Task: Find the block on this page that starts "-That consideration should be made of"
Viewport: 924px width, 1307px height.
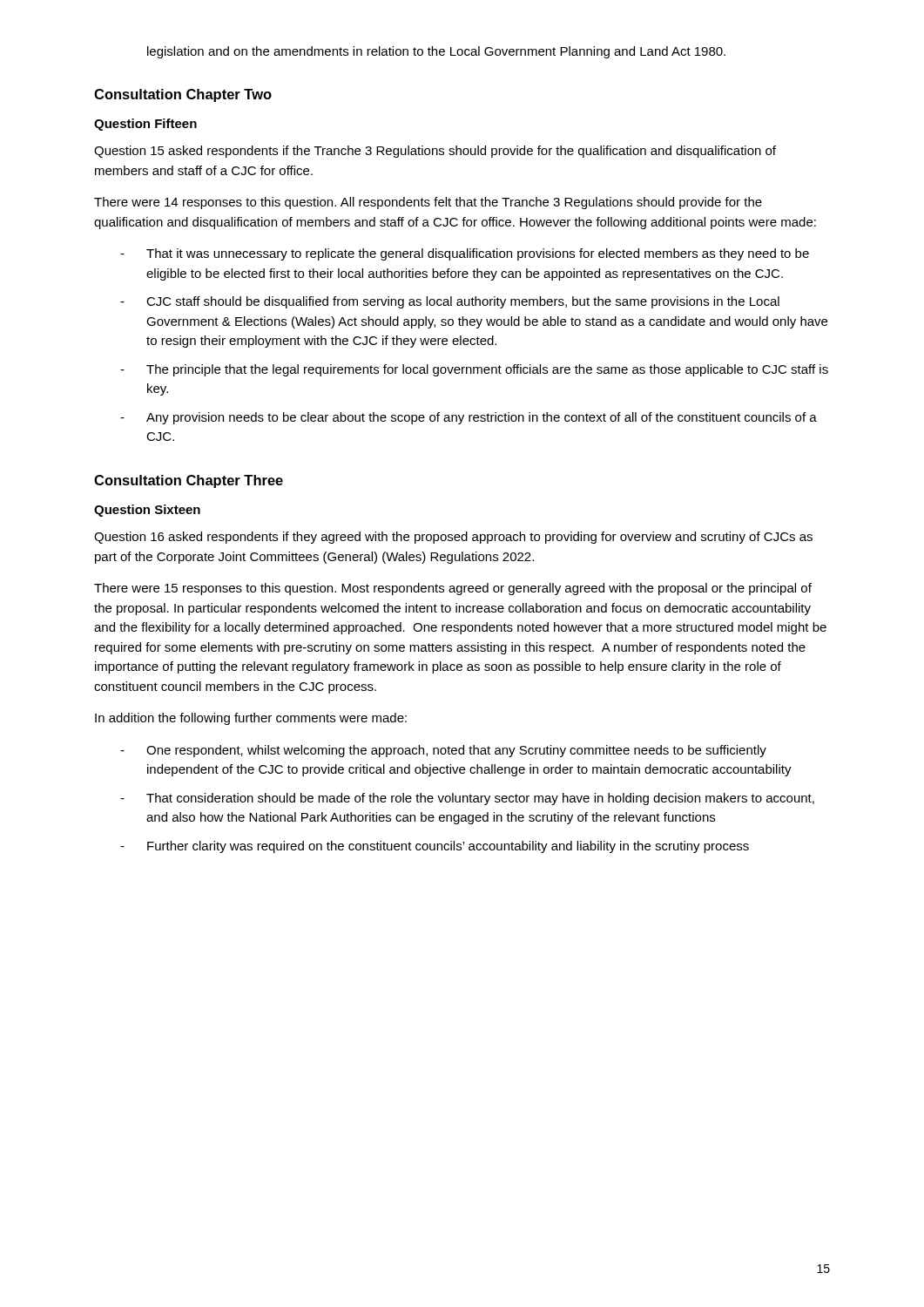Action: 468,806
